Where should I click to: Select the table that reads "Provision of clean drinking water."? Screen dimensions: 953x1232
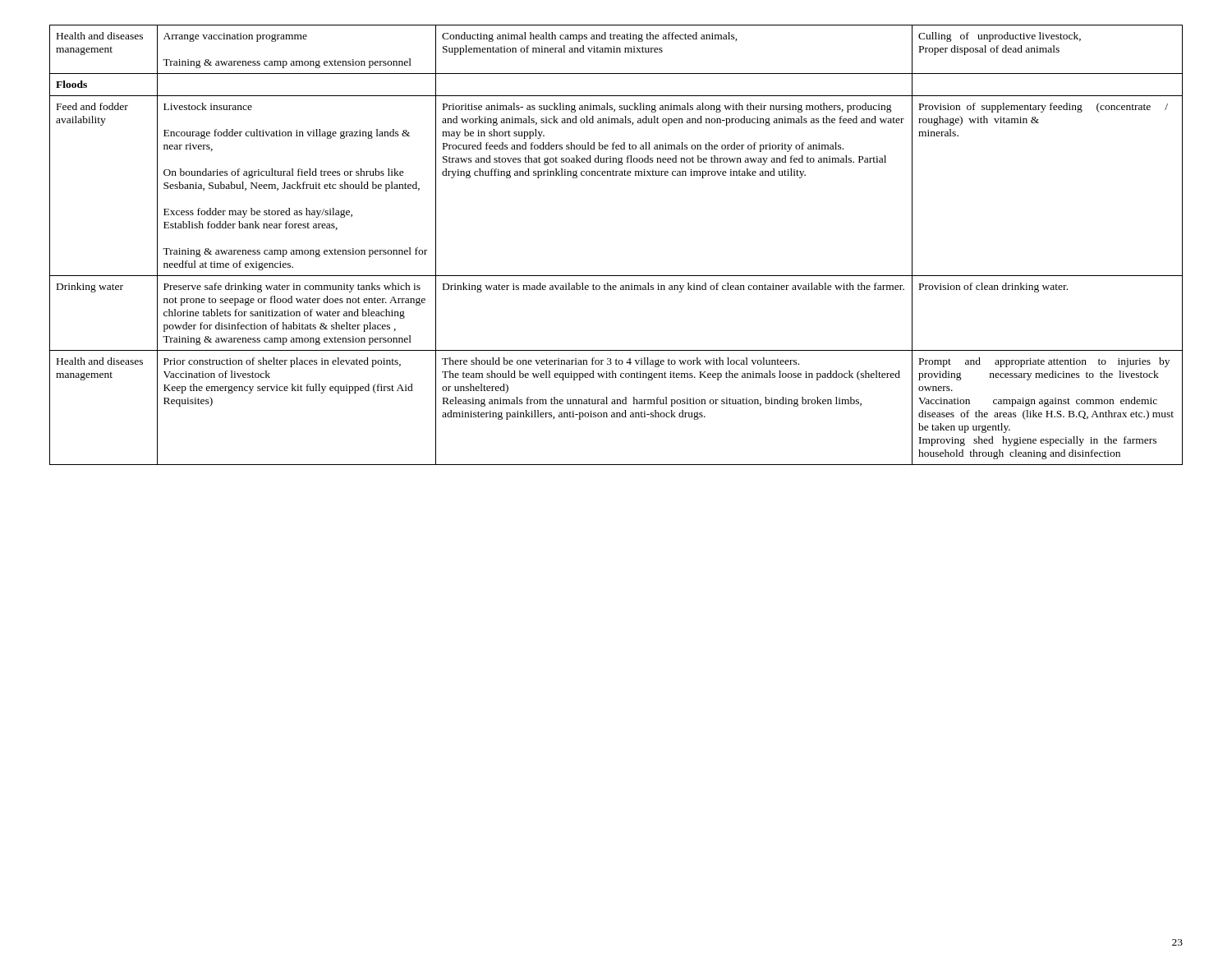tap(616, 245)
